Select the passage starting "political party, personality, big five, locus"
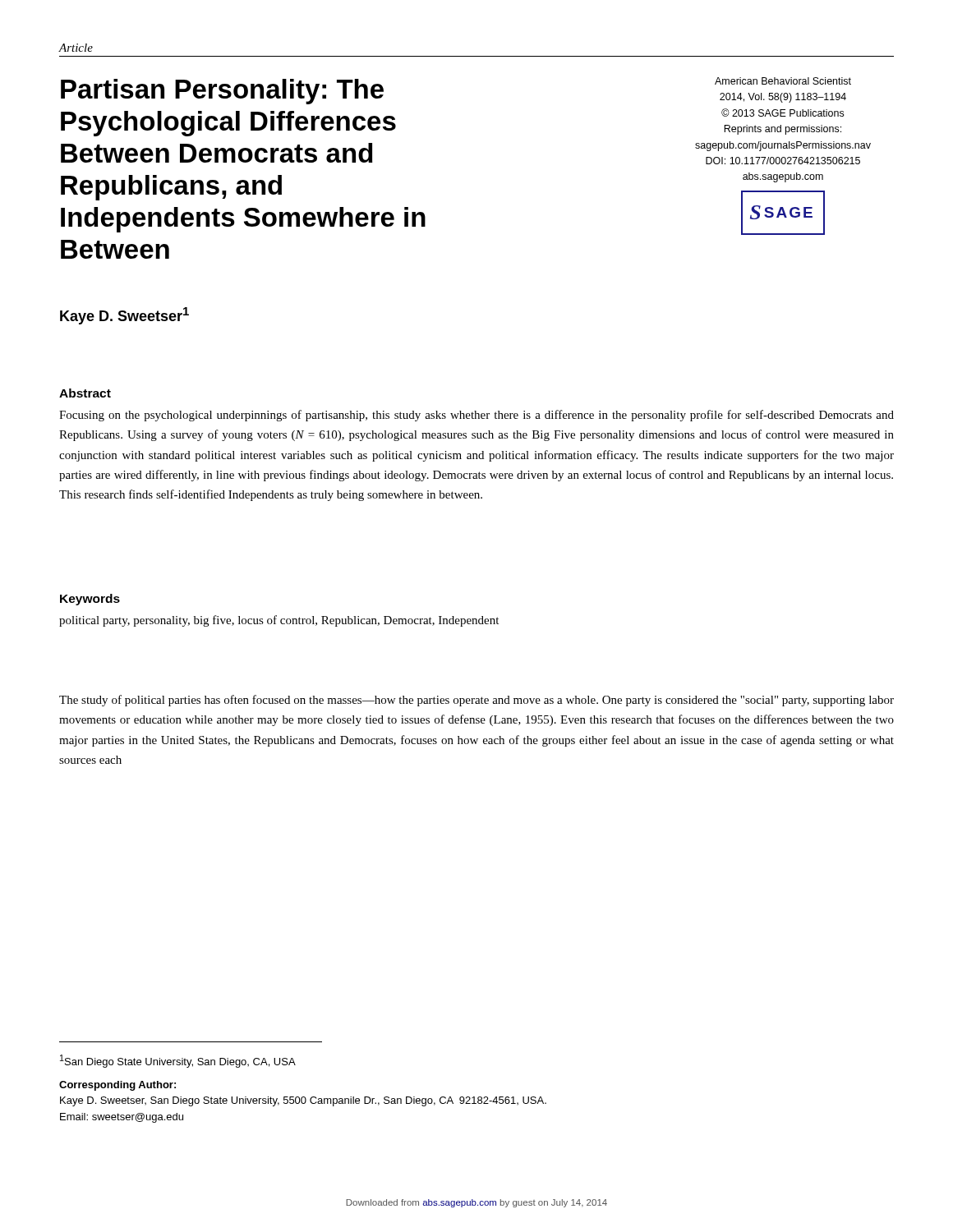Screen dimensions: 1232x953 tap(279, 620)
